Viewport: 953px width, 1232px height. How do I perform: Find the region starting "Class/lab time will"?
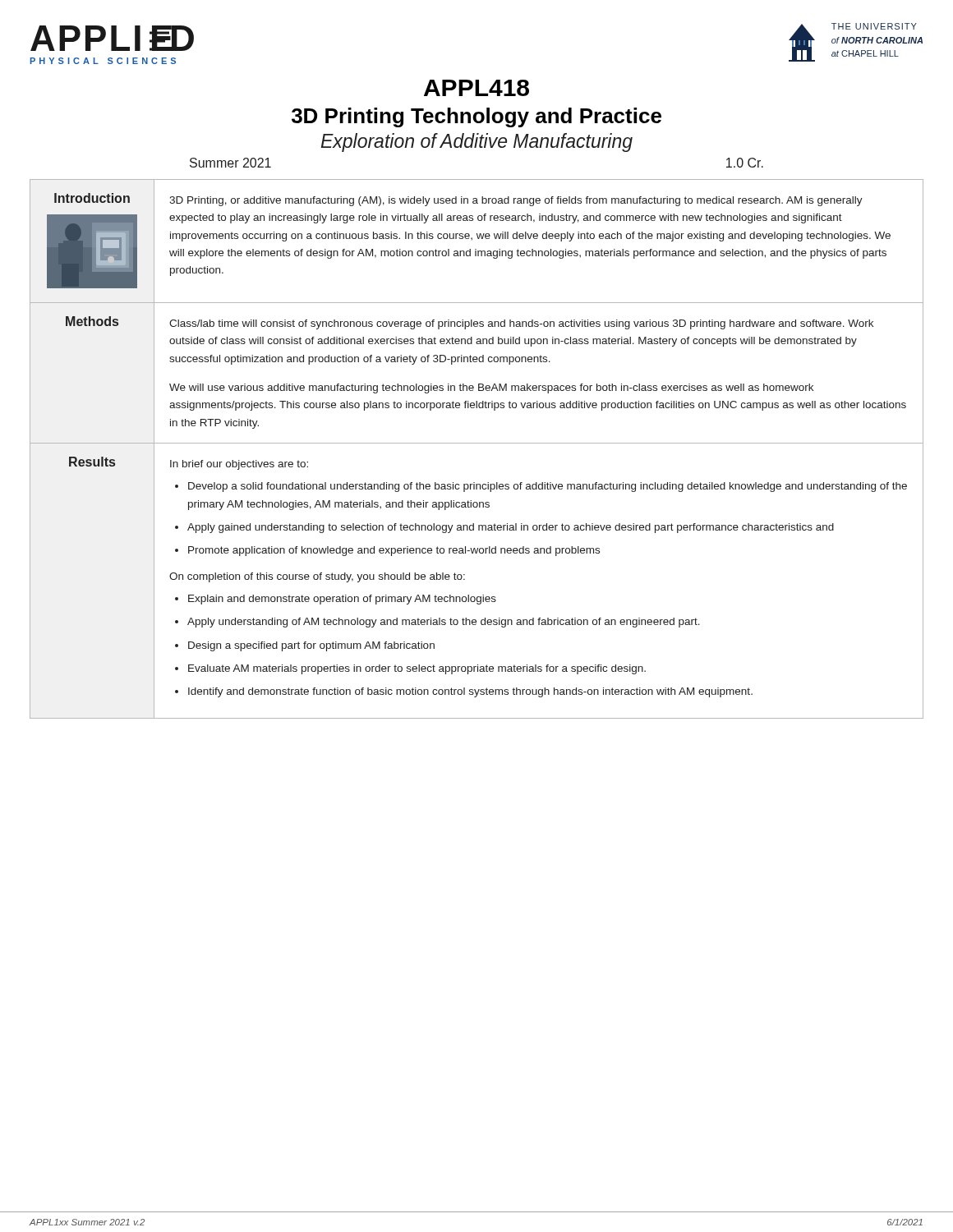(521, 341)
